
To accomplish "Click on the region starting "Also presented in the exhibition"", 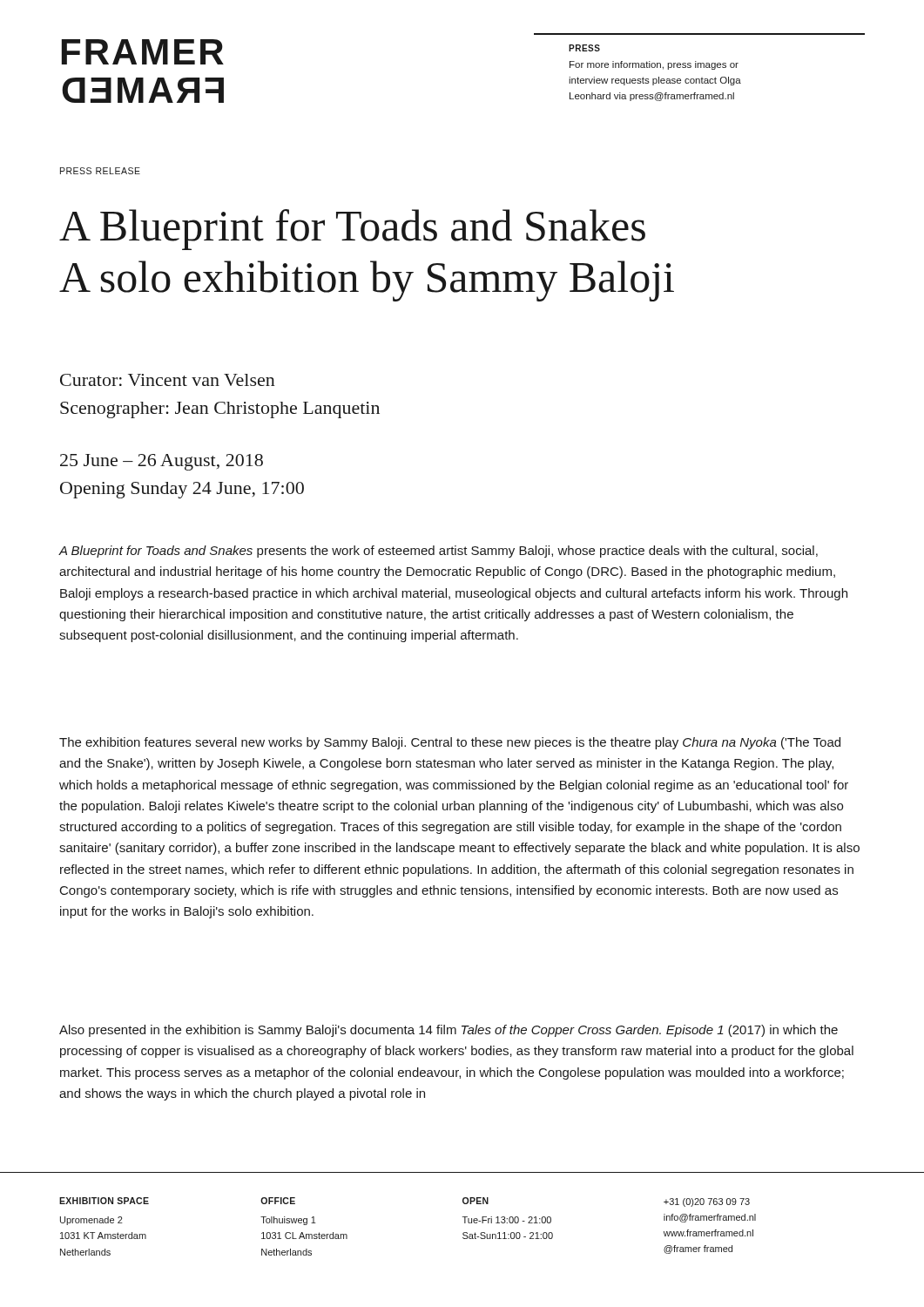I will coord(457,1061).
